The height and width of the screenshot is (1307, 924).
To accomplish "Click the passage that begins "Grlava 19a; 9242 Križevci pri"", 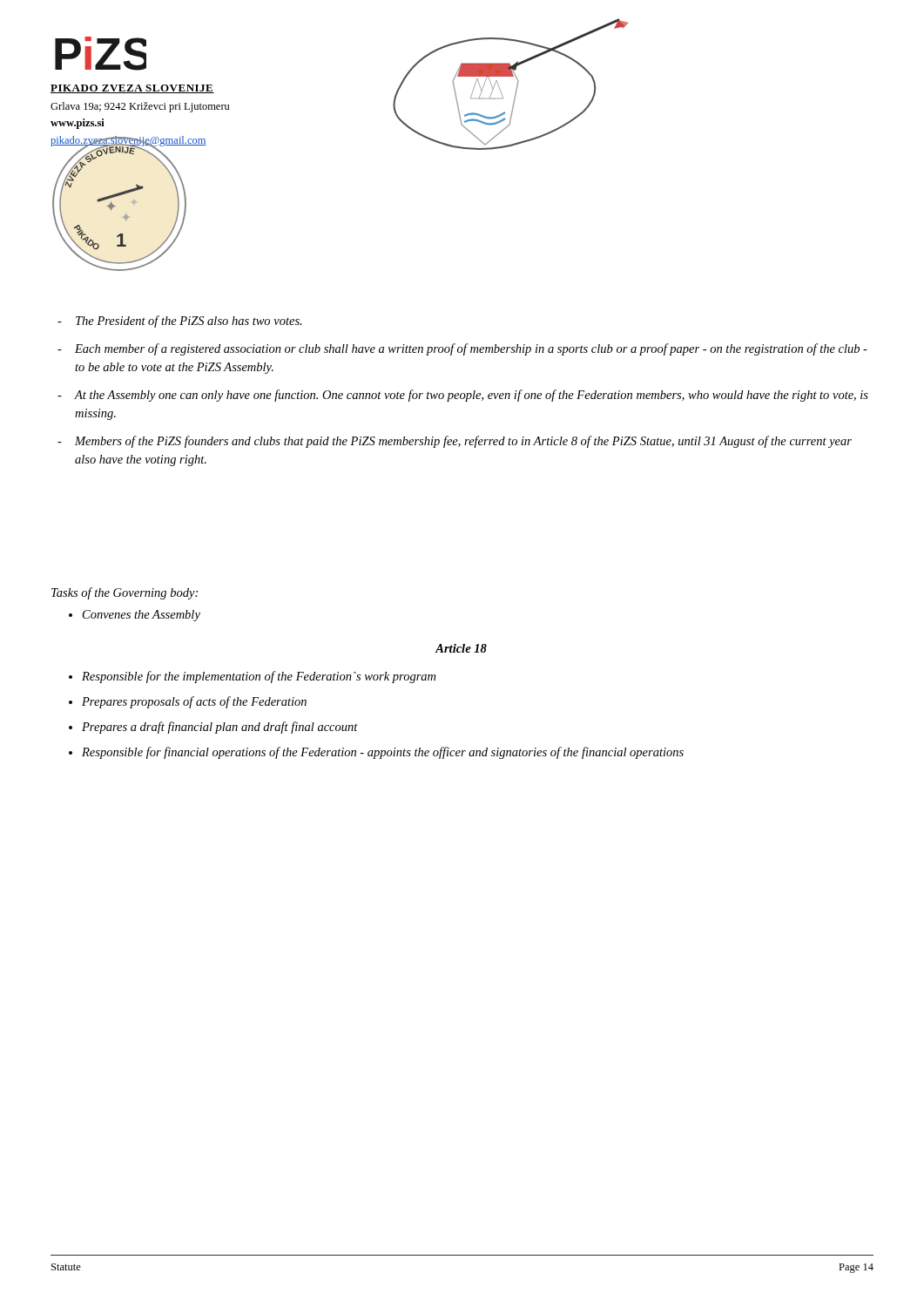I will click(x=140, y=107).
